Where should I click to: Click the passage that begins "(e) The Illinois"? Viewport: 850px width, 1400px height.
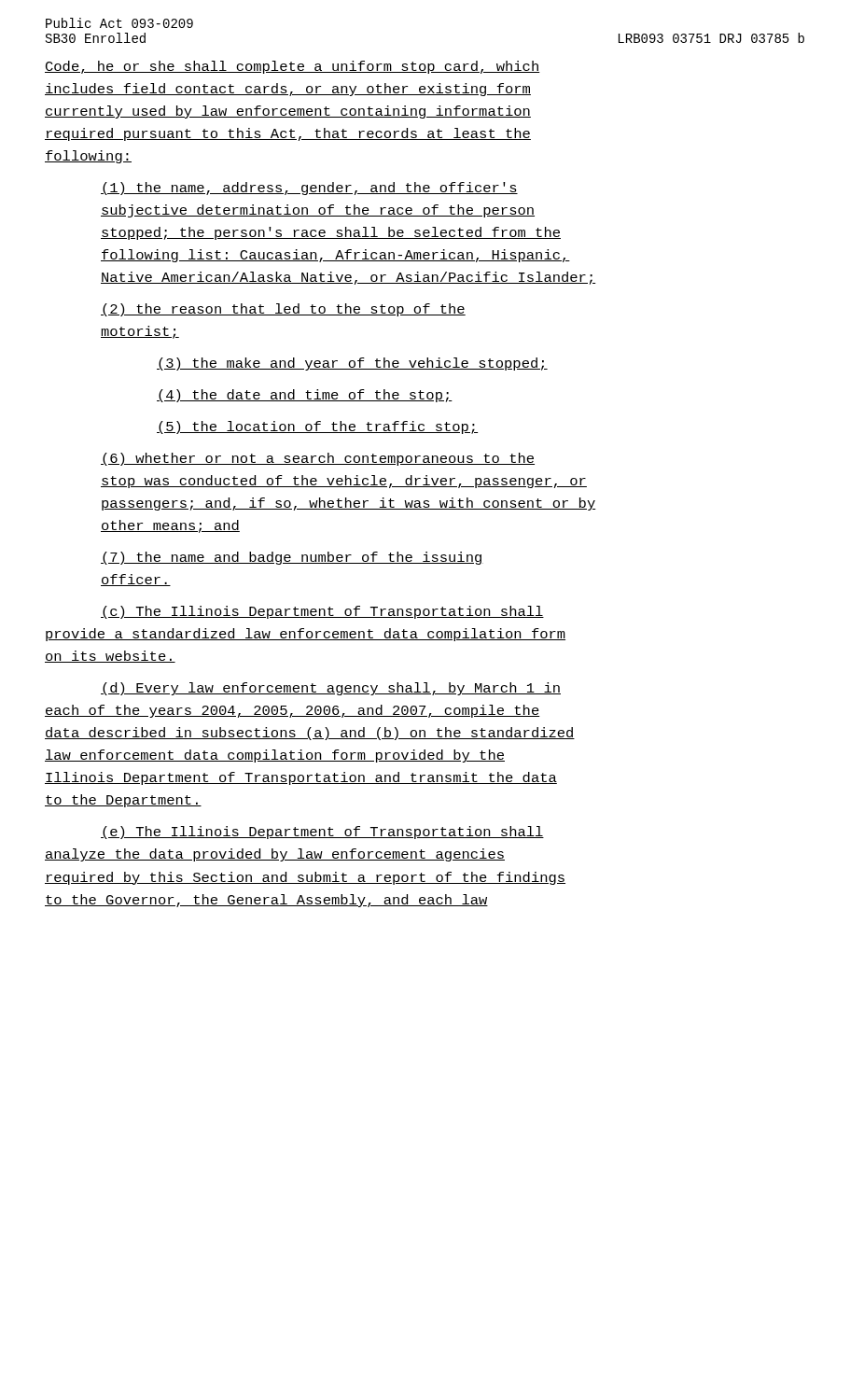pos(305,865)
